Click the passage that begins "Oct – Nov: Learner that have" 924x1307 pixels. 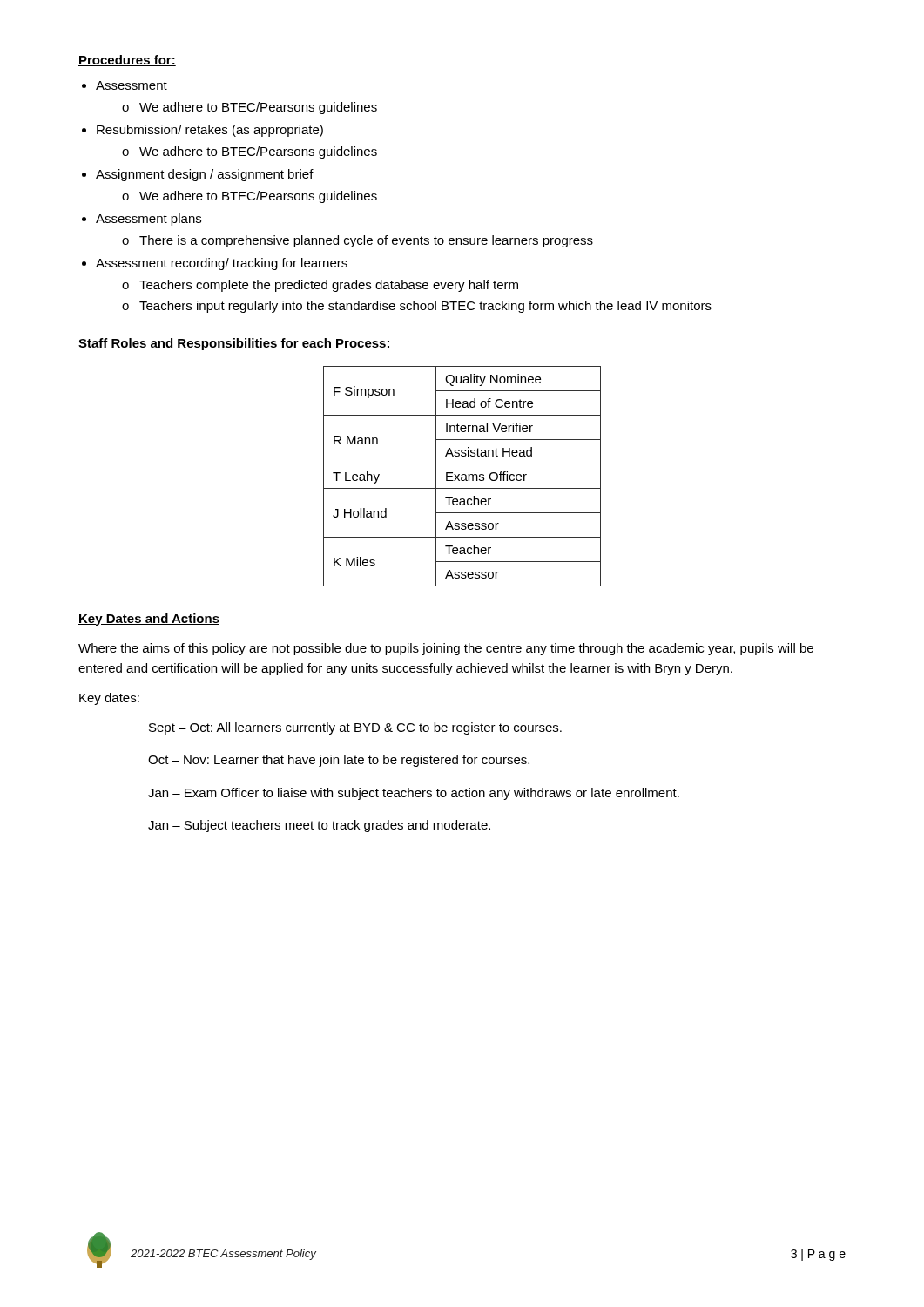[339, 760]
